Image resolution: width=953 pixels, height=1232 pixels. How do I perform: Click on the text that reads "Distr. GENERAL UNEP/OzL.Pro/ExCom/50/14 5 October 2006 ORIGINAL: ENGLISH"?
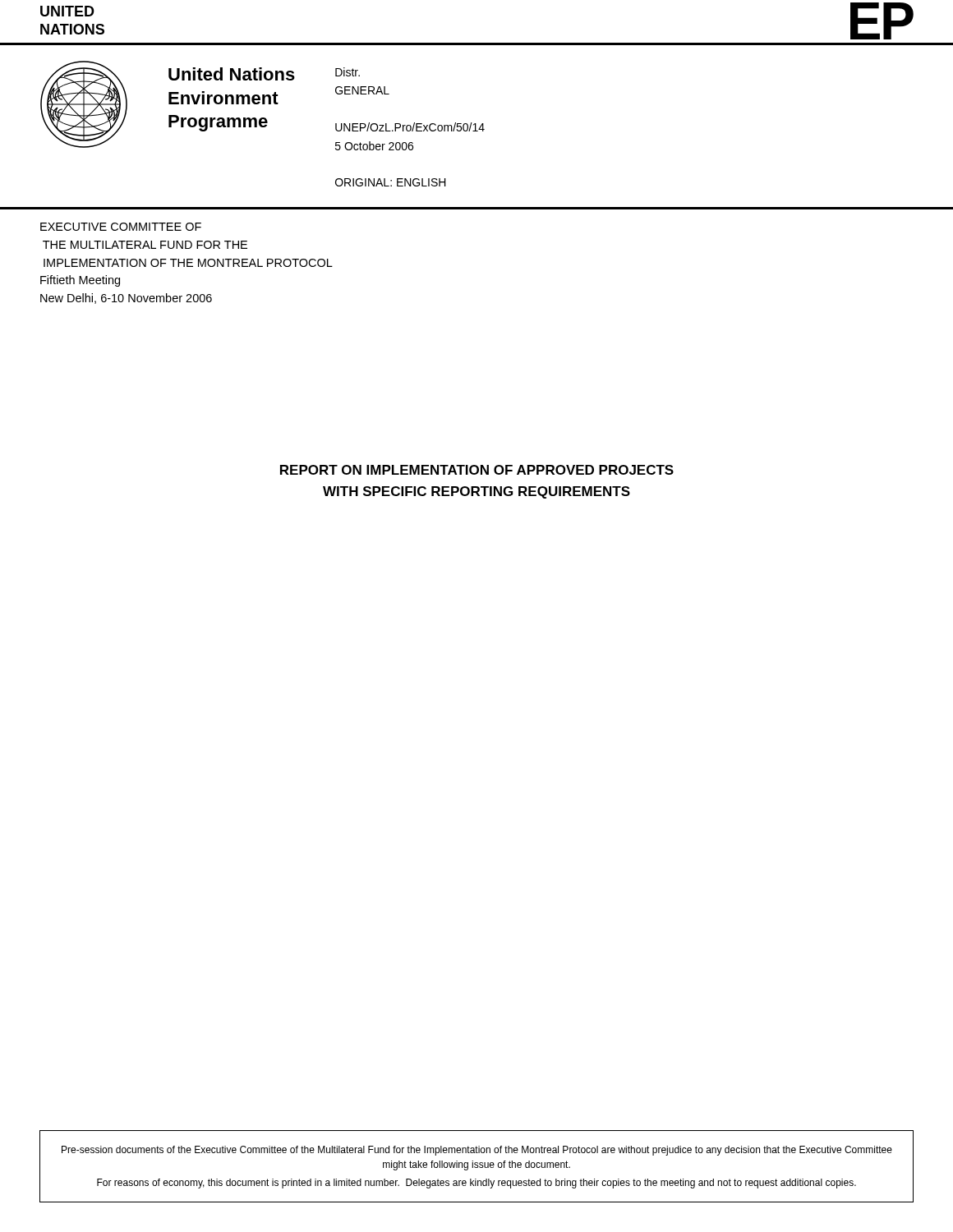tap(410, 126)
